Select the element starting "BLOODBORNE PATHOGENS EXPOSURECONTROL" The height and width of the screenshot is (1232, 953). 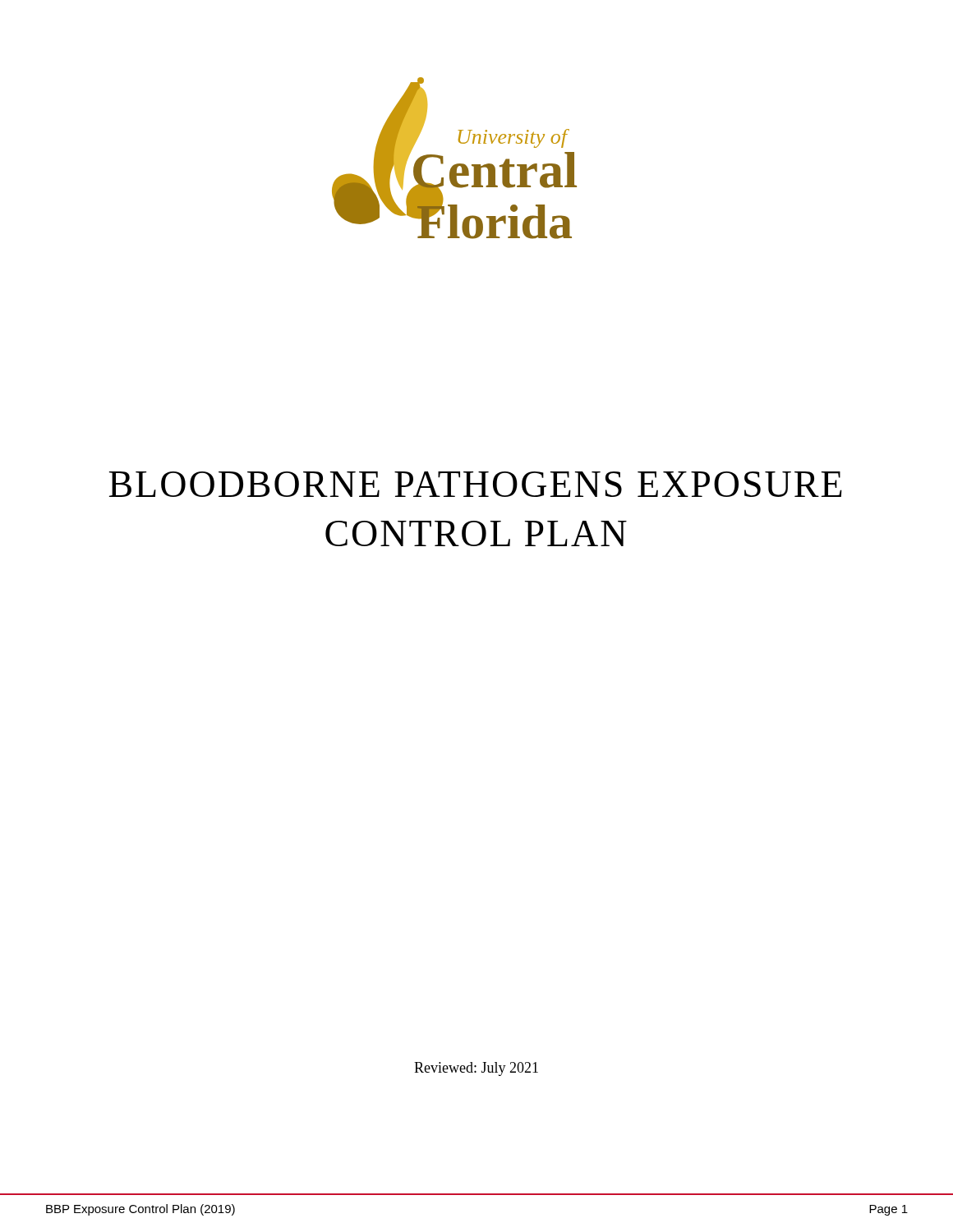coord(476,509)
